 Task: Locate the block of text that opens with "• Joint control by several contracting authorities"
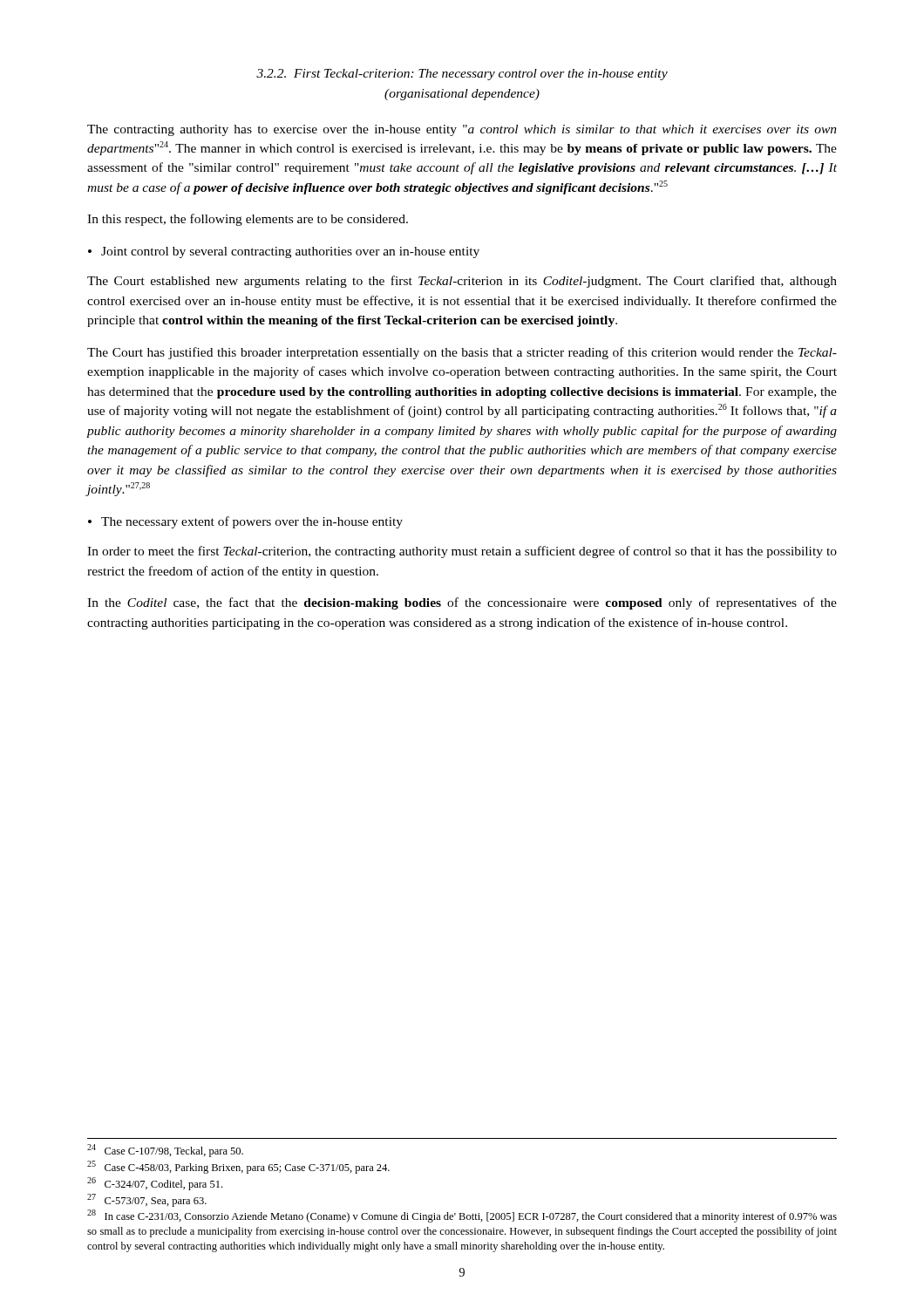(x=462, y=252)
